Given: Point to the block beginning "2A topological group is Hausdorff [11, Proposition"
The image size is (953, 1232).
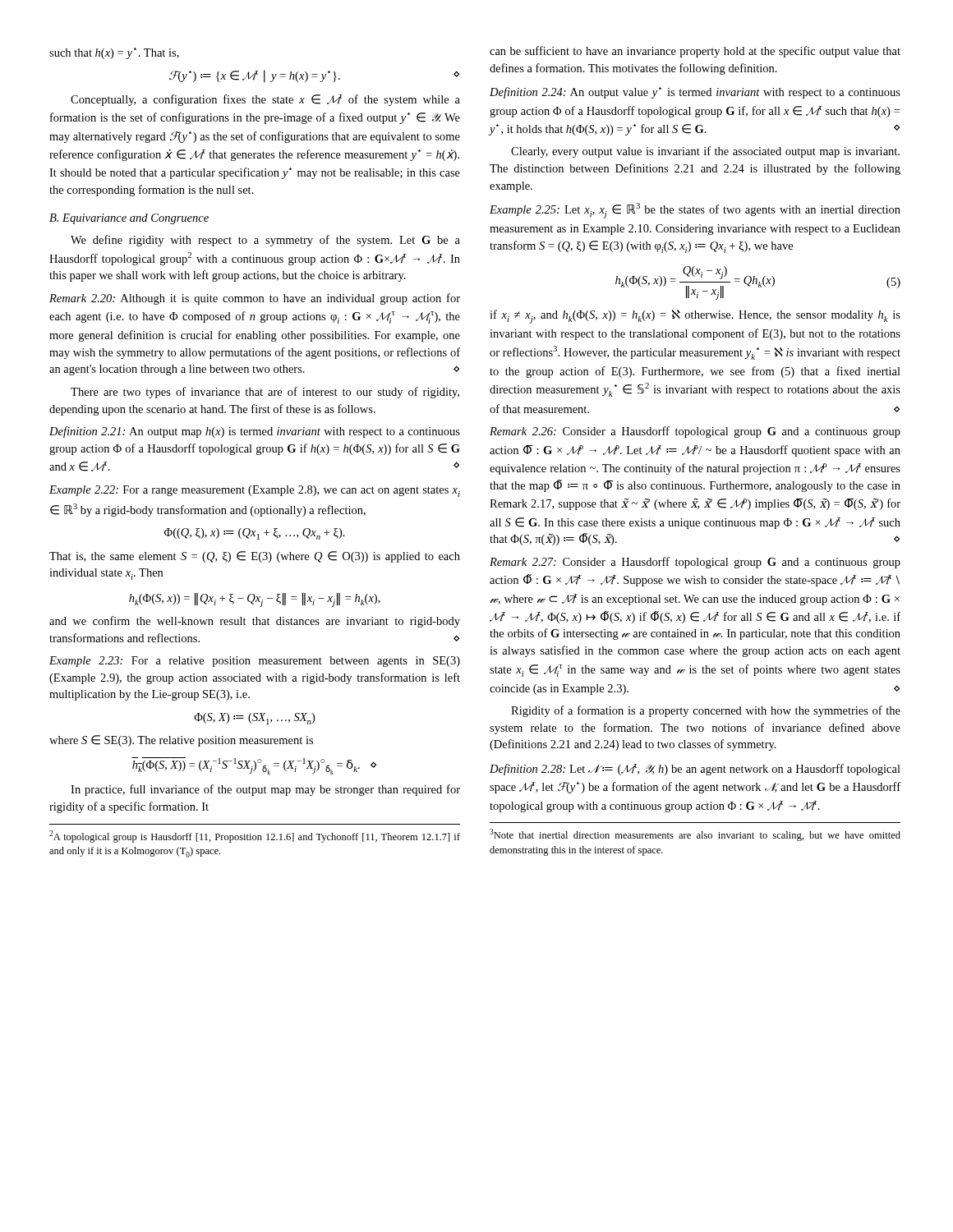Looking at the screenshot, I should 255,845.
